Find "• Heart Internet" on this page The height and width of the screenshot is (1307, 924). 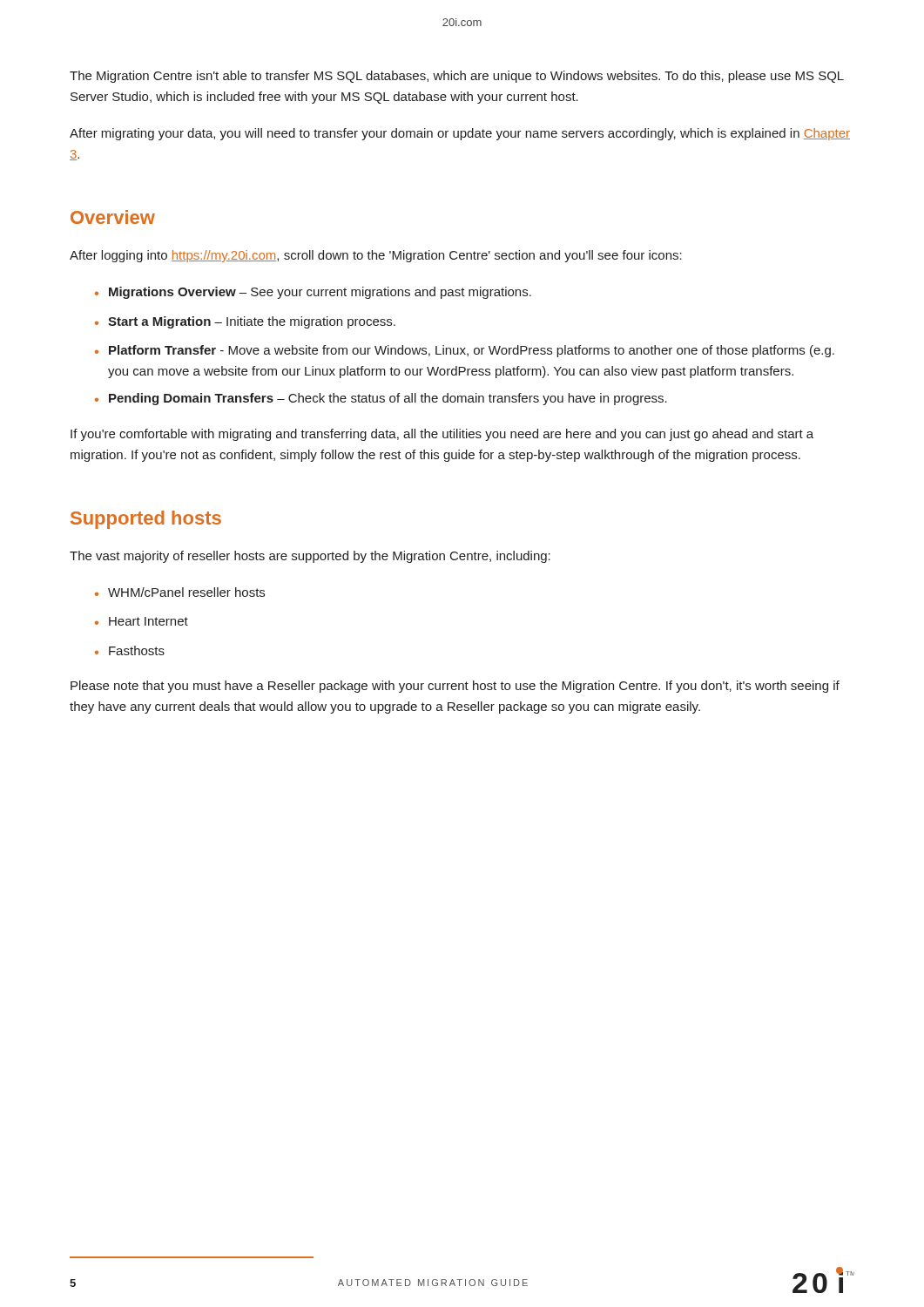pyautogui.click(x=141, y=622)
